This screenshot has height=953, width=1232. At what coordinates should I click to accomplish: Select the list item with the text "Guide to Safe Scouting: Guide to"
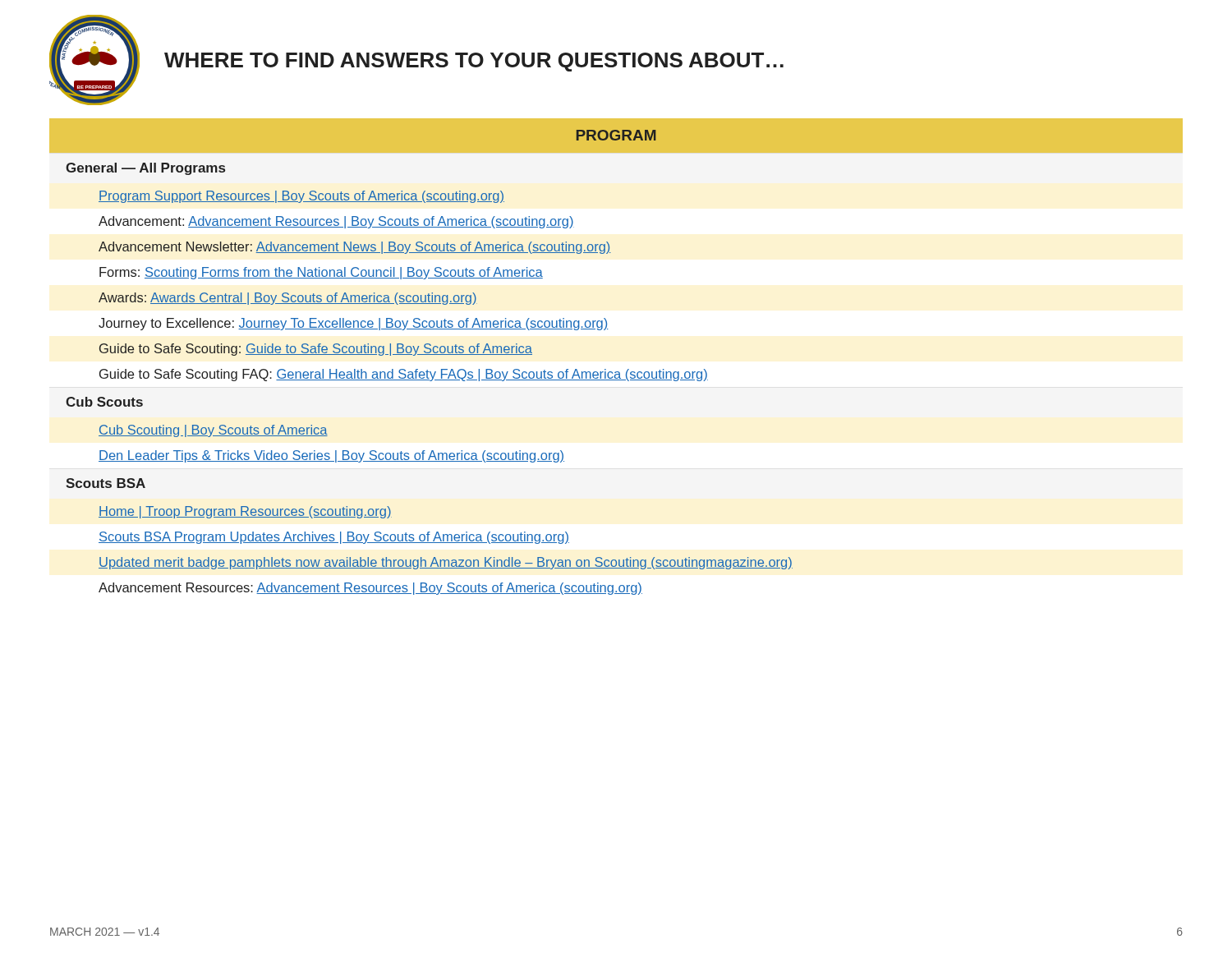(x=315, y=348)
